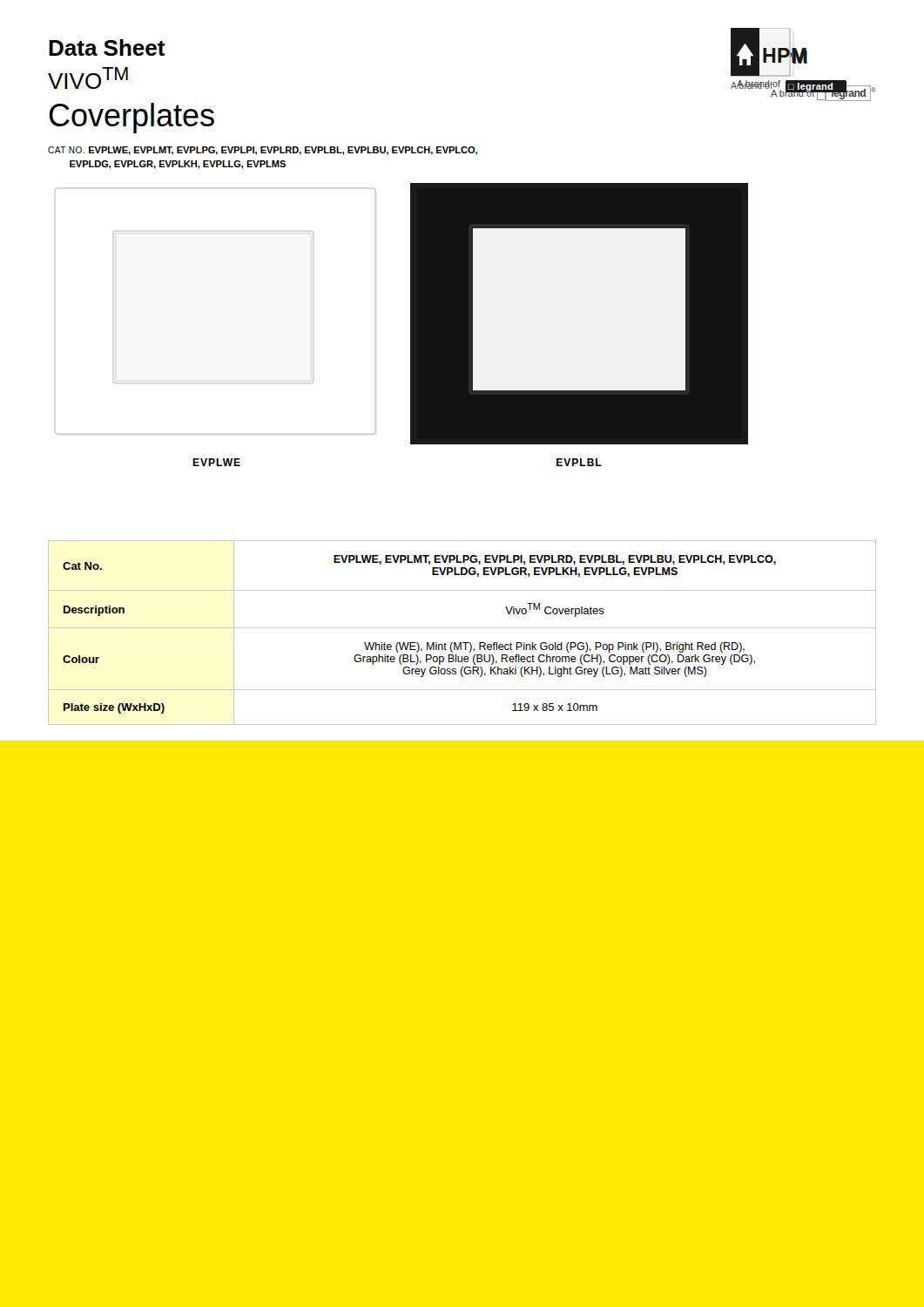Locate the region starting "Data Sheet VIVOTM Coverplates"
Image resolution: width=924 pixels, height=1307 pixels.
(x=116, y=68)
